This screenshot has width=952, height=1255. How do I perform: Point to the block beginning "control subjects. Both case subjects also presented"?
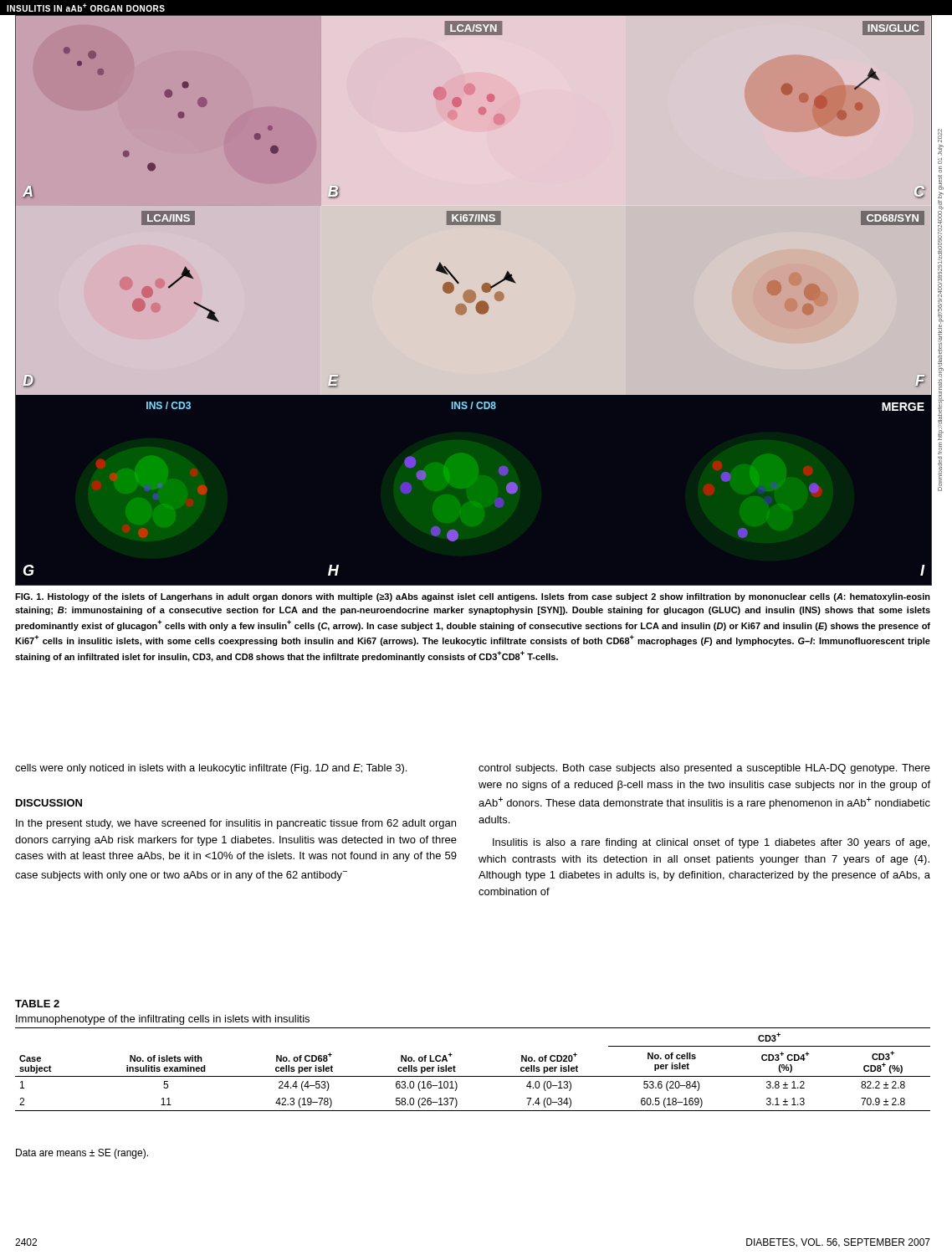704,830
